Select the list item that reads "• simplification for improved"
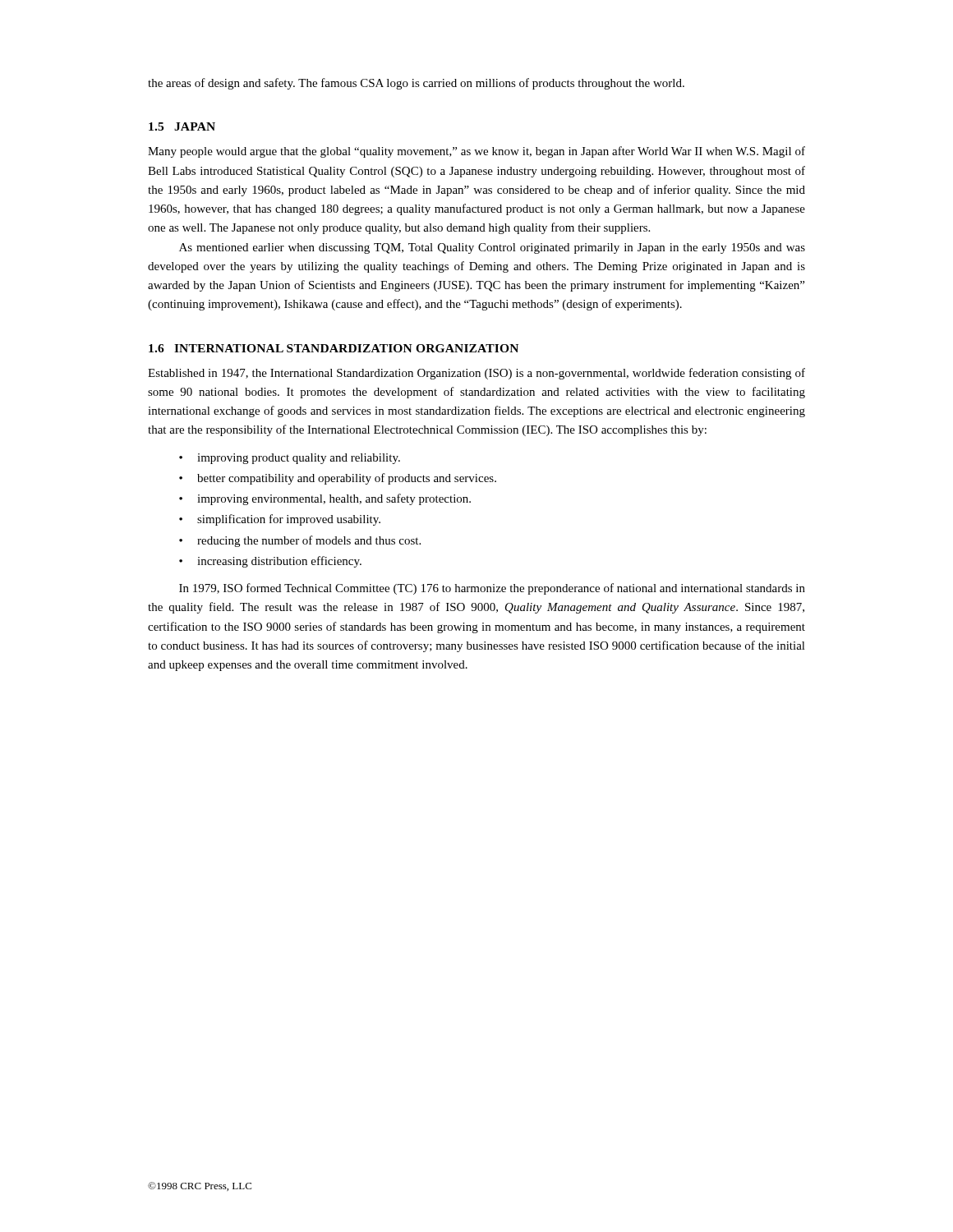 (x=280, y=520)
